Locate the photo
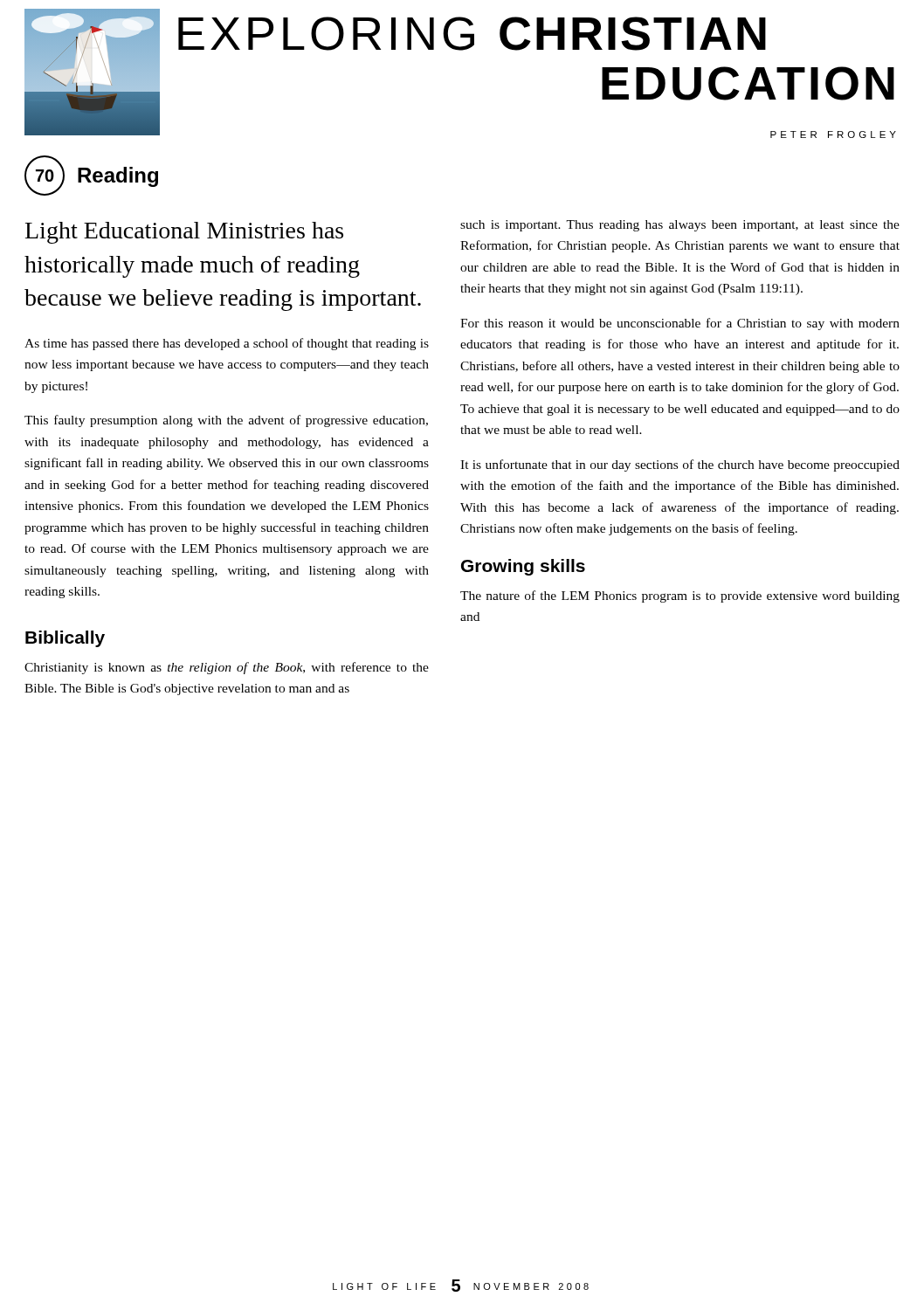The width and height of the screenshot is (924, 1310). point(92,72)
